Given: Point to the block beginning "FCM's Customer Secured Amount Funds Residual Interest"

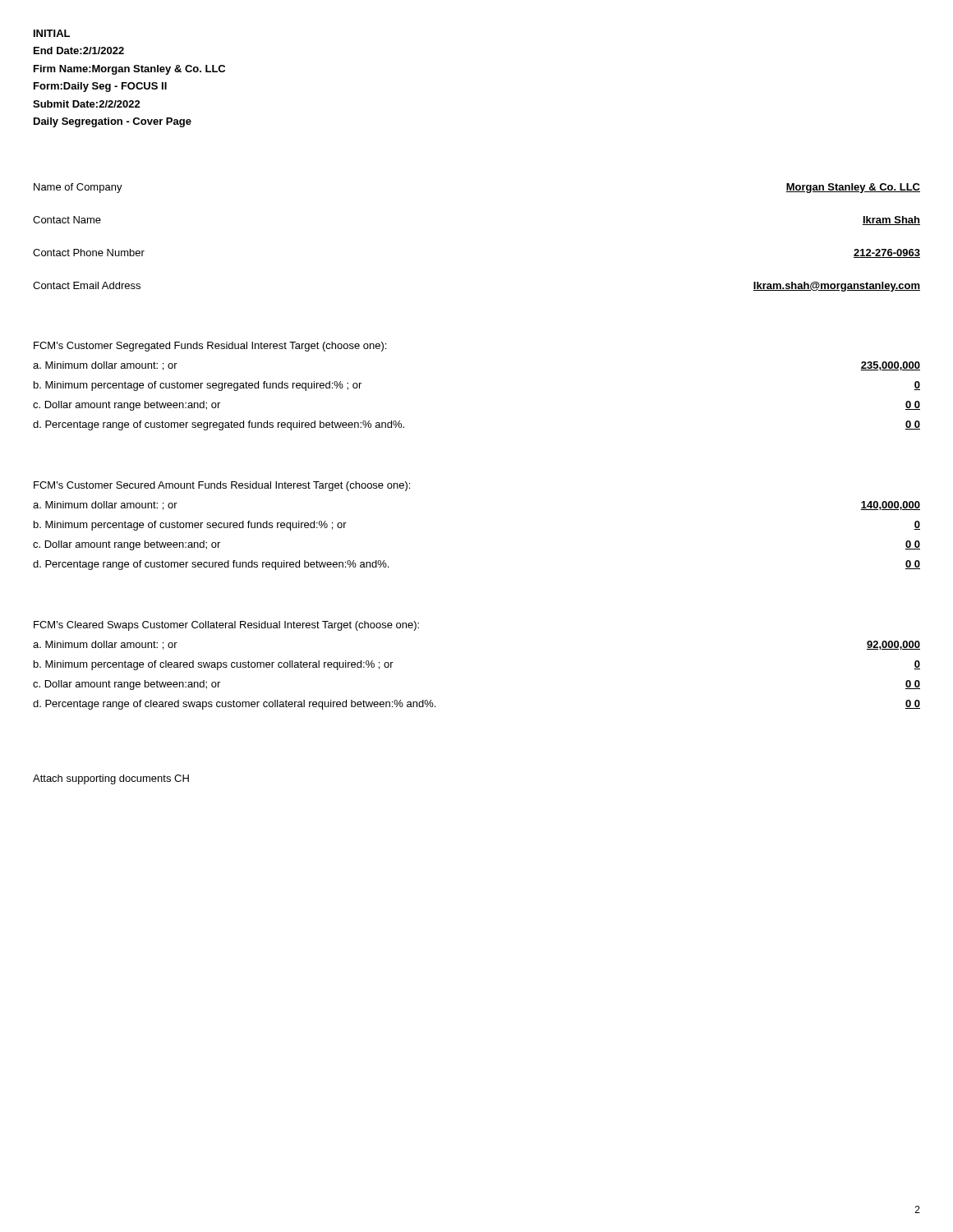Looking at the screenshot, I should [222, 486].
